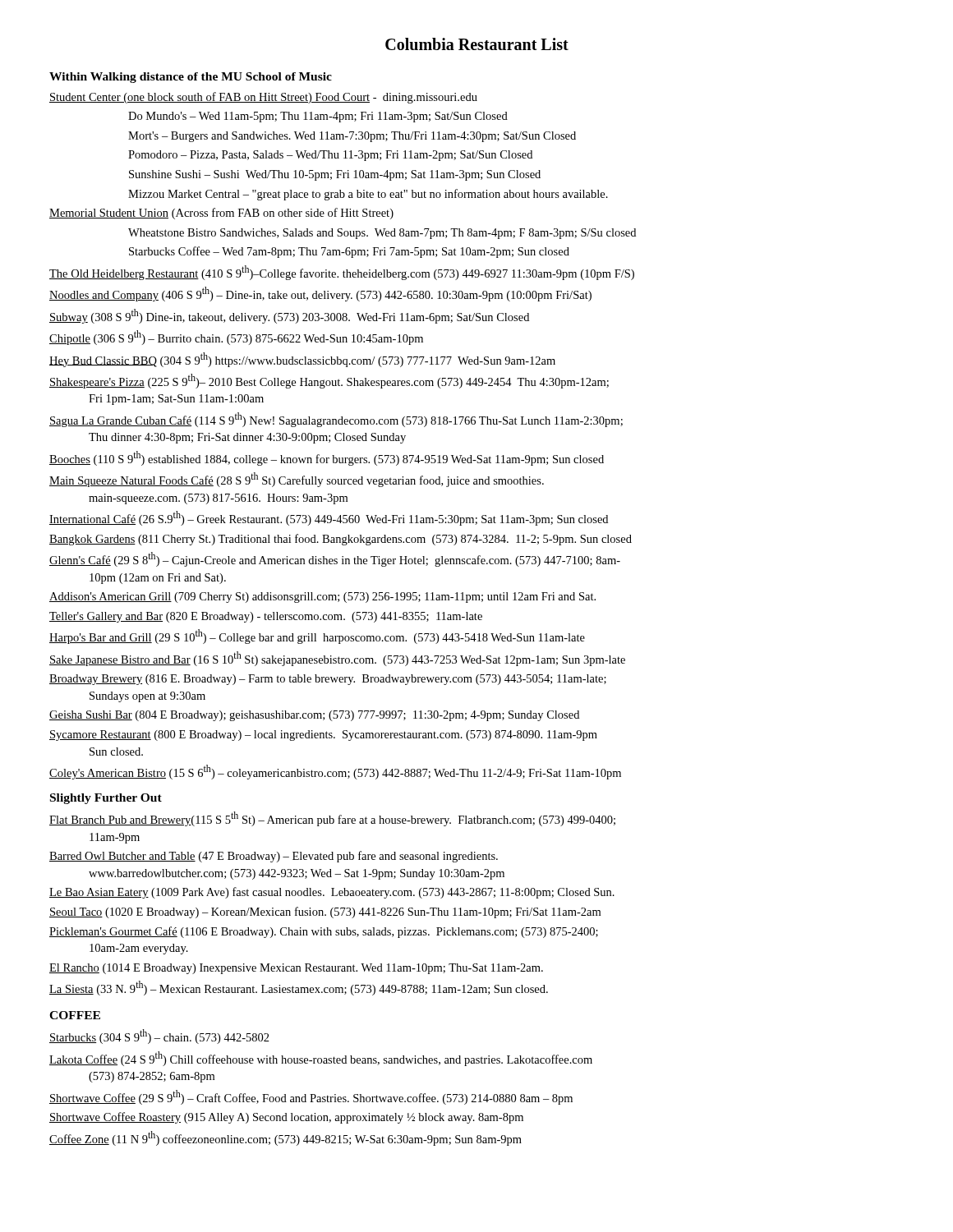953x1232 pixels.
Task: Click on the text block that says "Broadway Brewery (816 E. Broadway) – Farm to"
Action: [328, 687]
